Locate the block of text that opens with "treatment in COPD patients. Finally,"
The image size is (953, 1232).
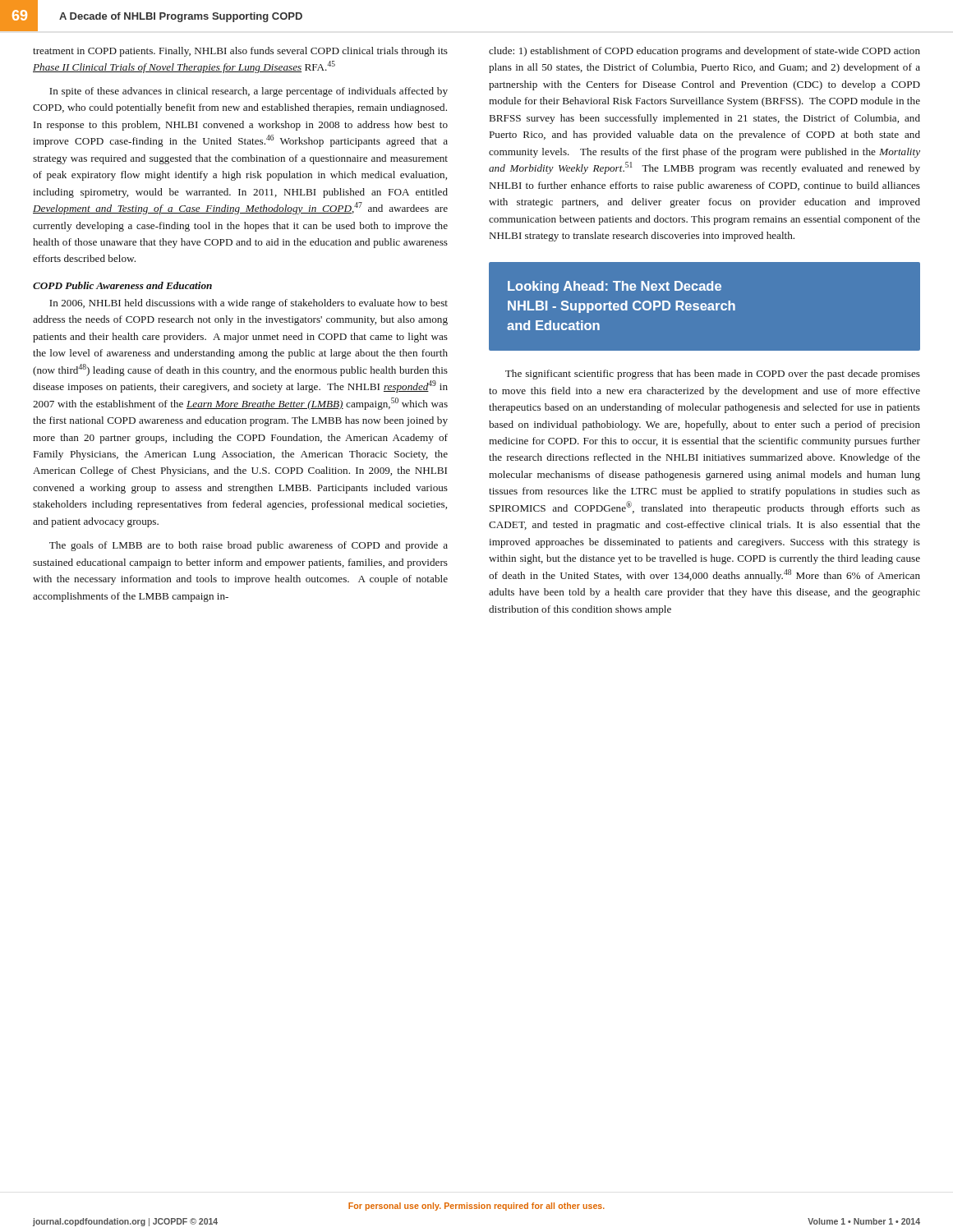(x=240, y=59)
